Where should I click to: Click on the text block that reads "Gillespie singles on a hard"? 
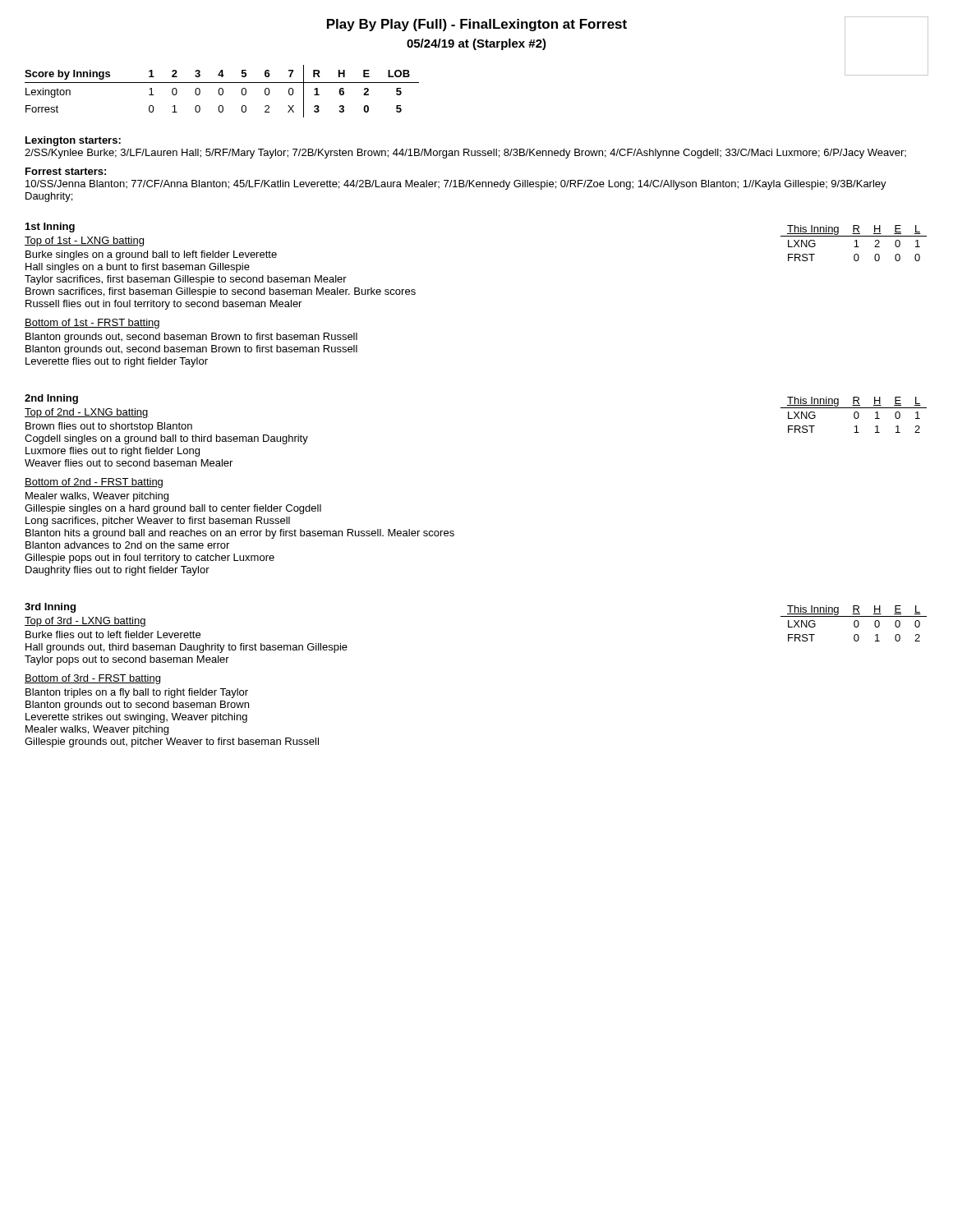tap(173, 508)
